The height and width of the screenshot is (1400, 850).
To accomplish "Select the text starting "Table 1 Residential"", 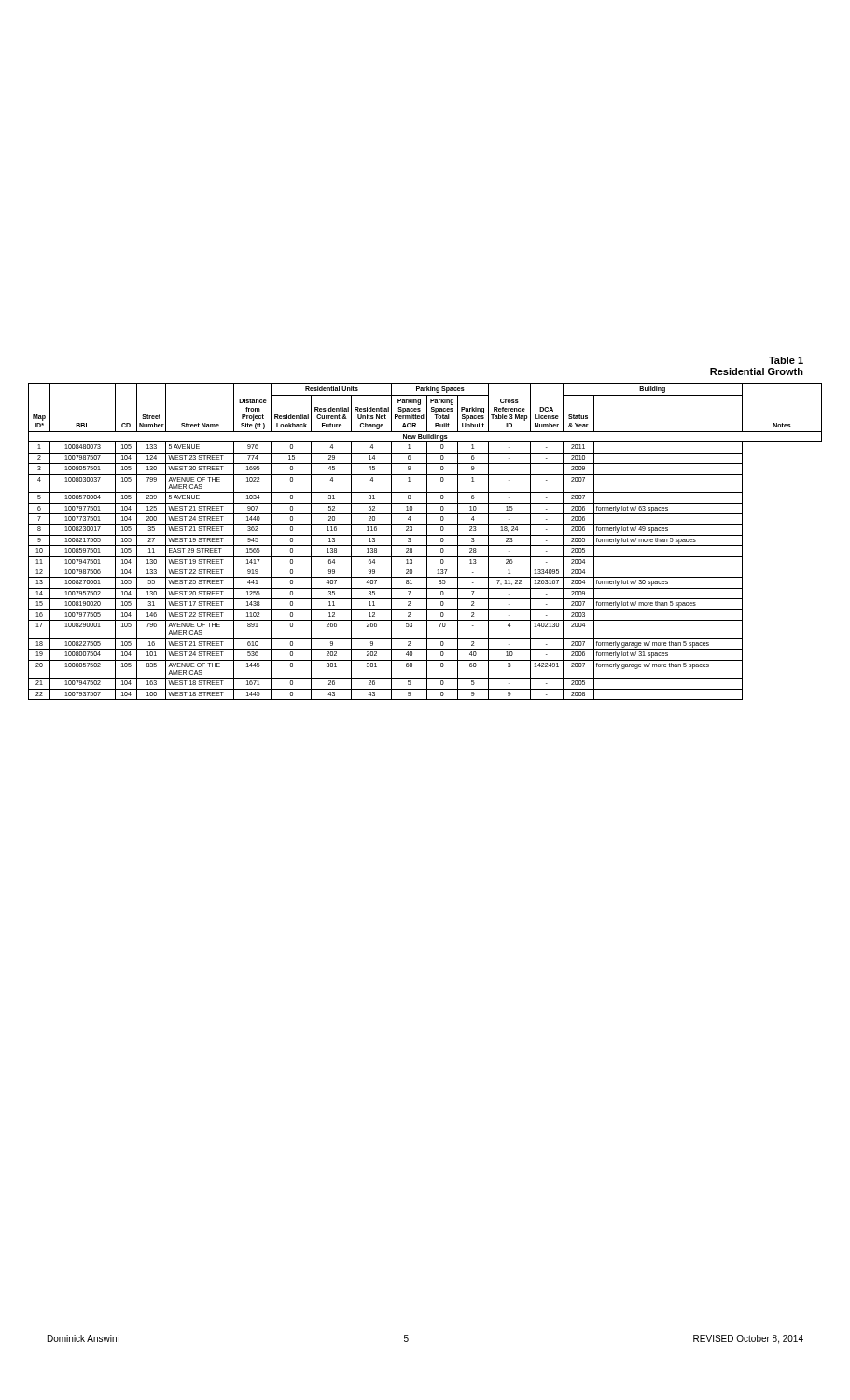I will (757, 366).
